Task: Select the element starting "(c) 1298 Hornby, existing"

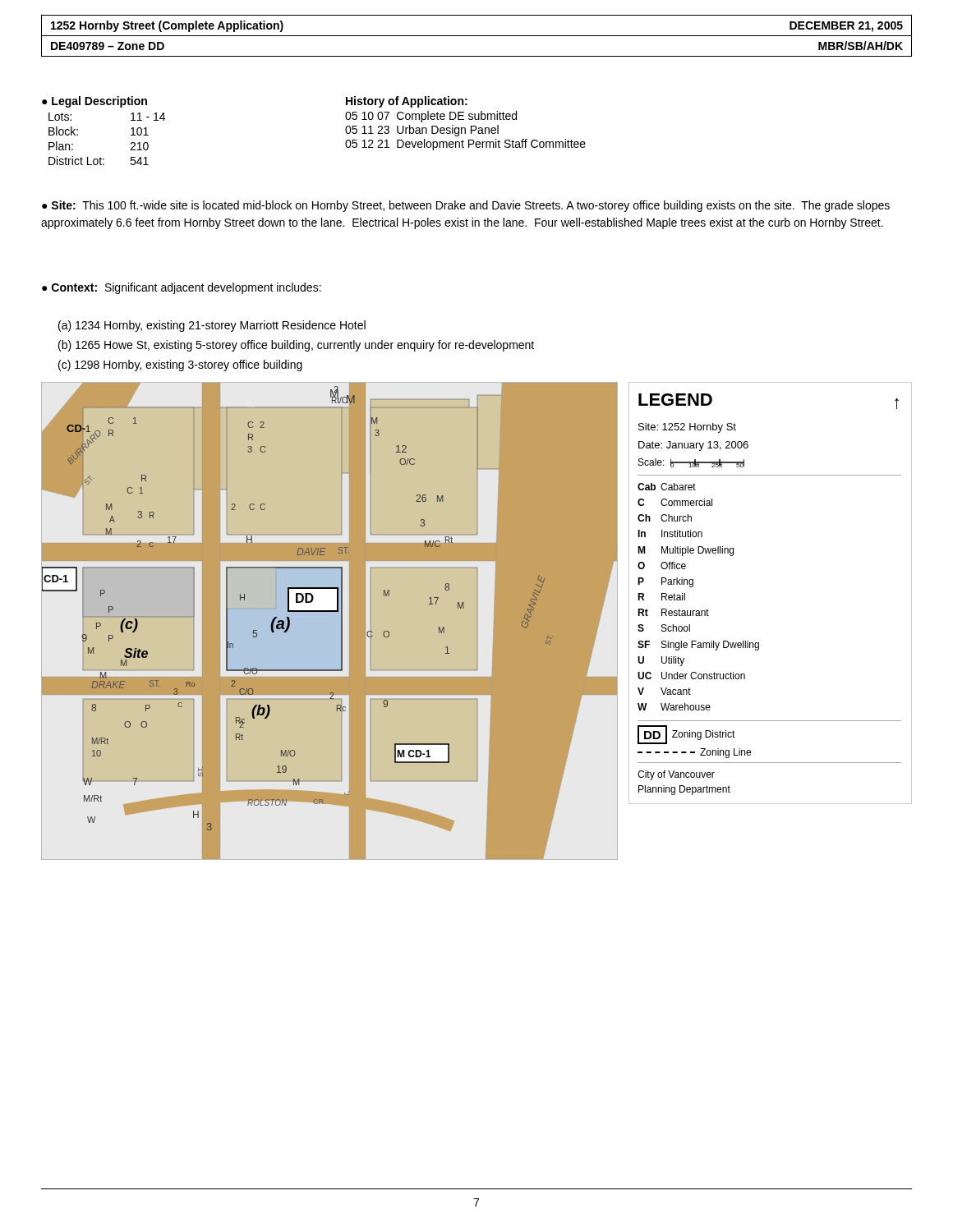Action: 180,364
